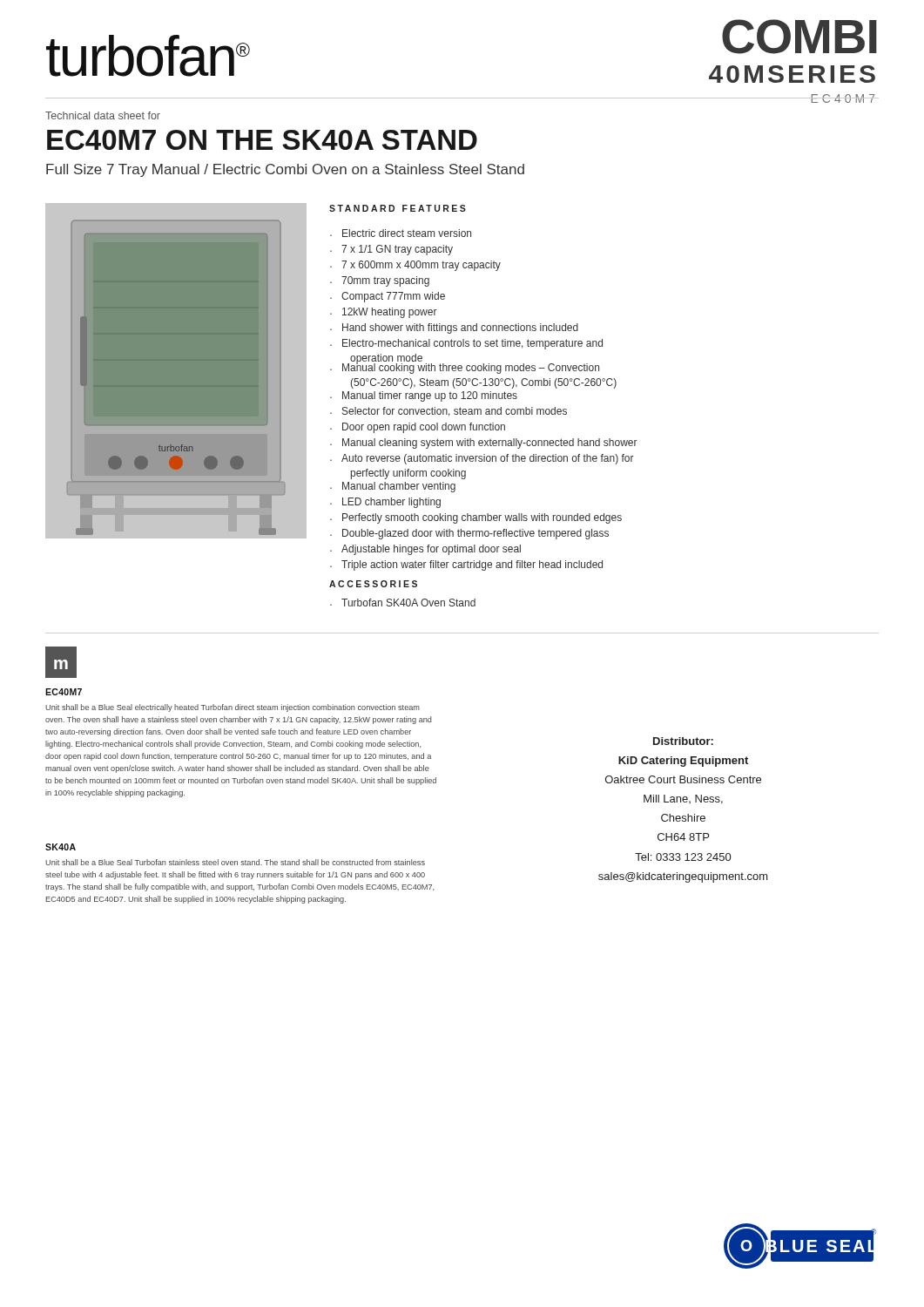The width and height of the screenshot is (924, 1307).
Task: Point to the block beginning "·Perfectly smooth cooking chamber walls"
Action: pyautogui.click(x=604, y=518)
